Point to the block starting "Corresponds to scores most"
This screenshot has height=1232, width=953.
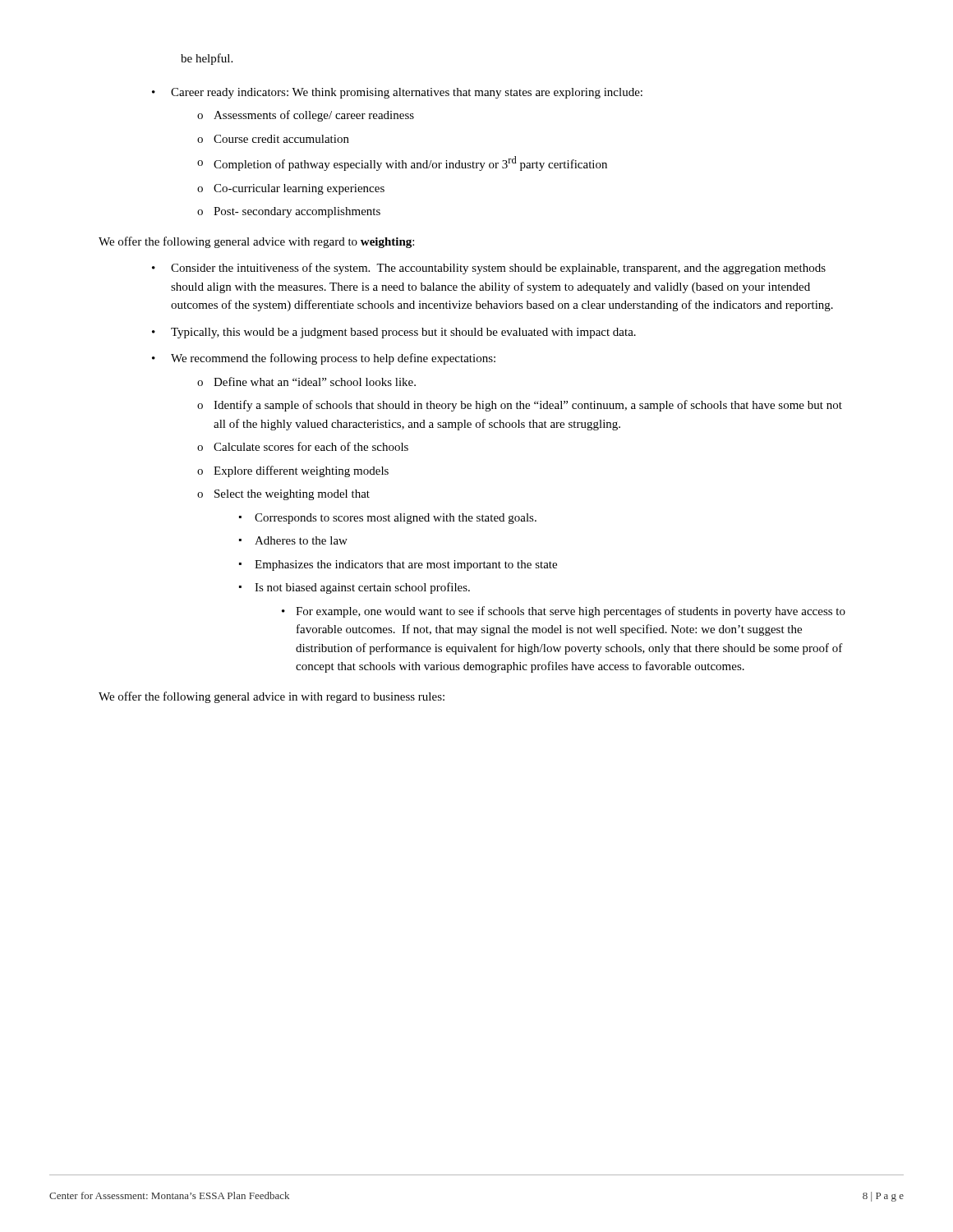396,517
